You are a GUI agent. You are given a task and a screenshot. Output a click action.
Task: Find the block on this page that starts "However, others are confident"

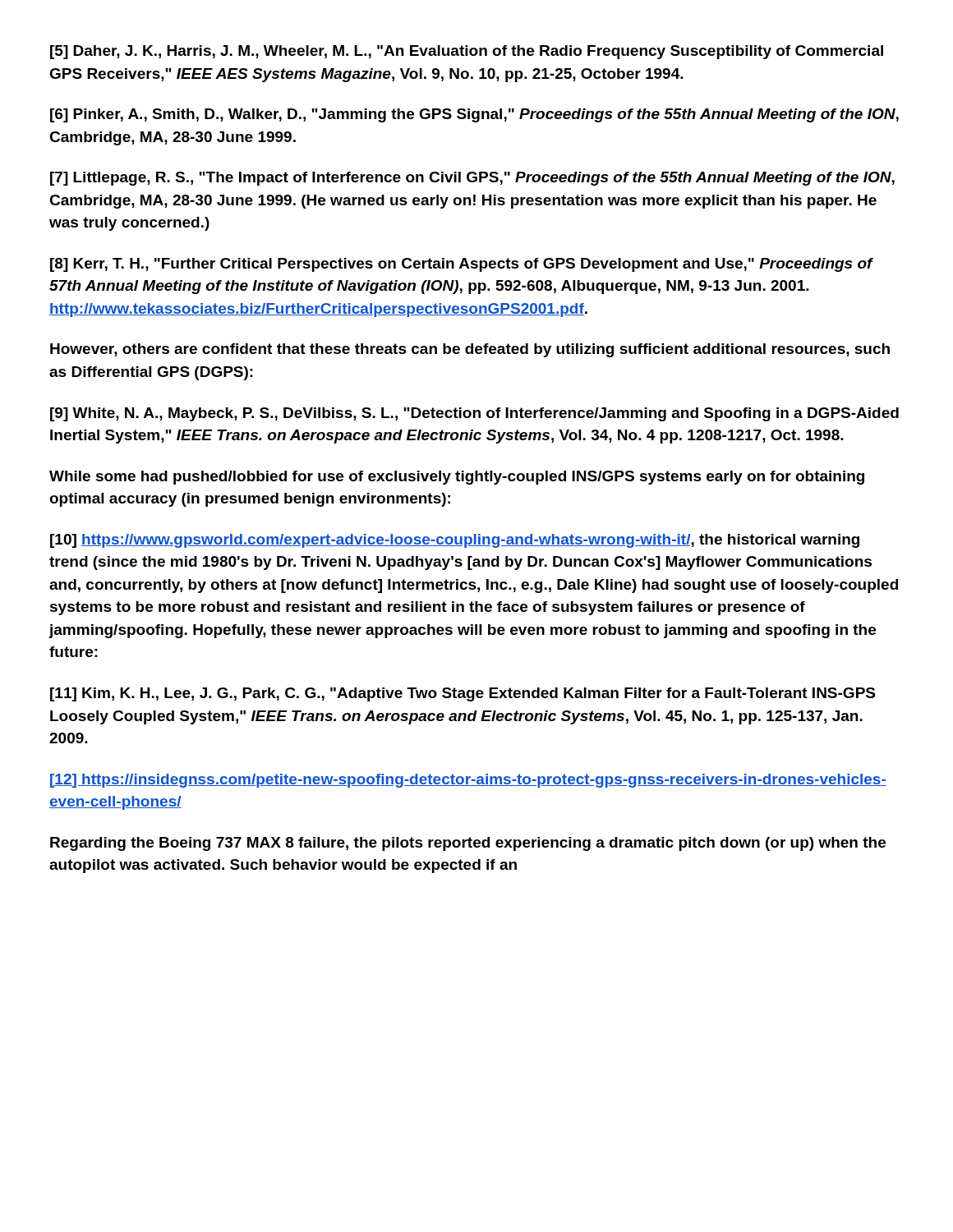coord(470,360)
